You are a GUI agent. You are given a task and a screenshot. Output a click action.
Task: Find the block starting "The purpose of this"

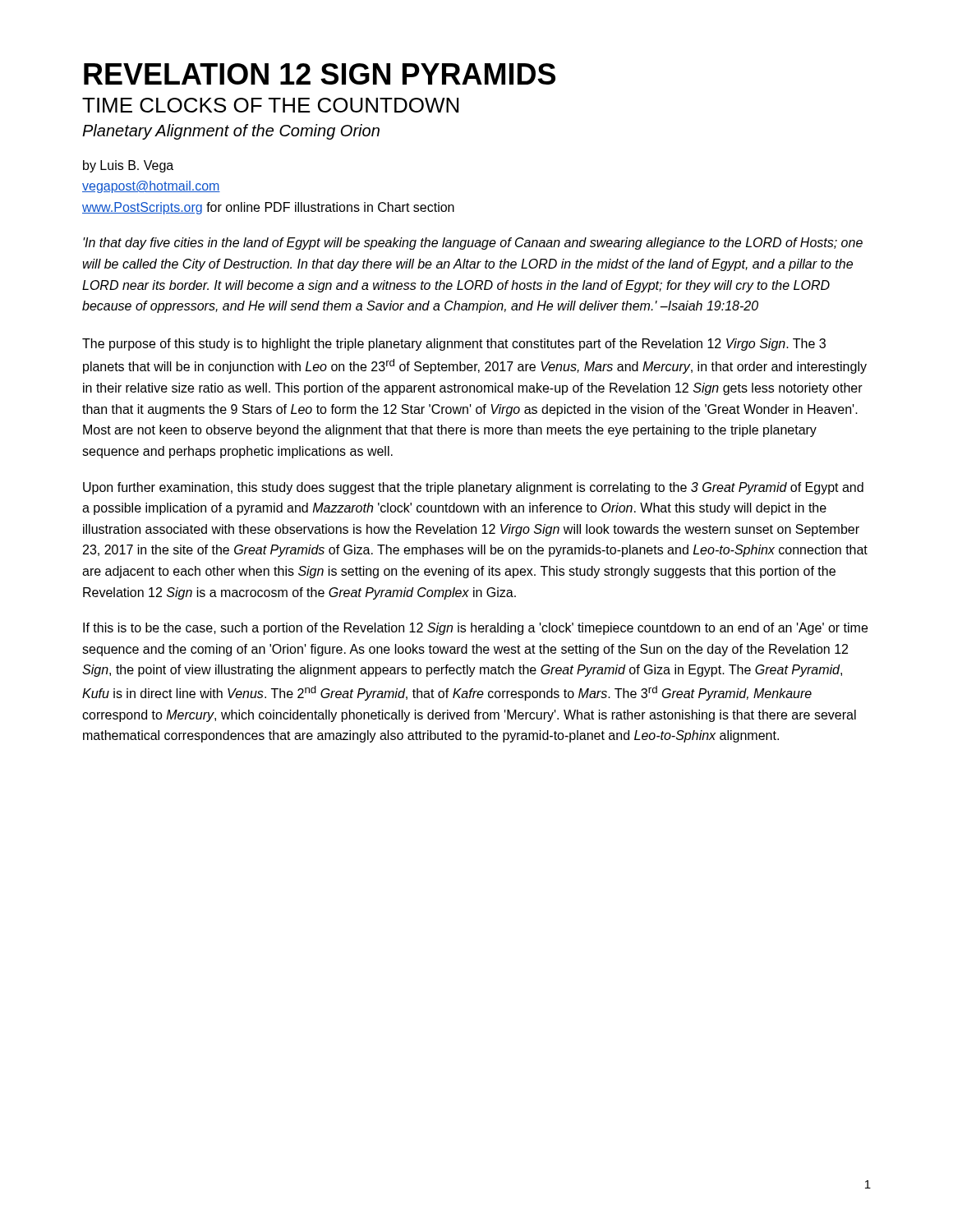[x=474, y=397]
